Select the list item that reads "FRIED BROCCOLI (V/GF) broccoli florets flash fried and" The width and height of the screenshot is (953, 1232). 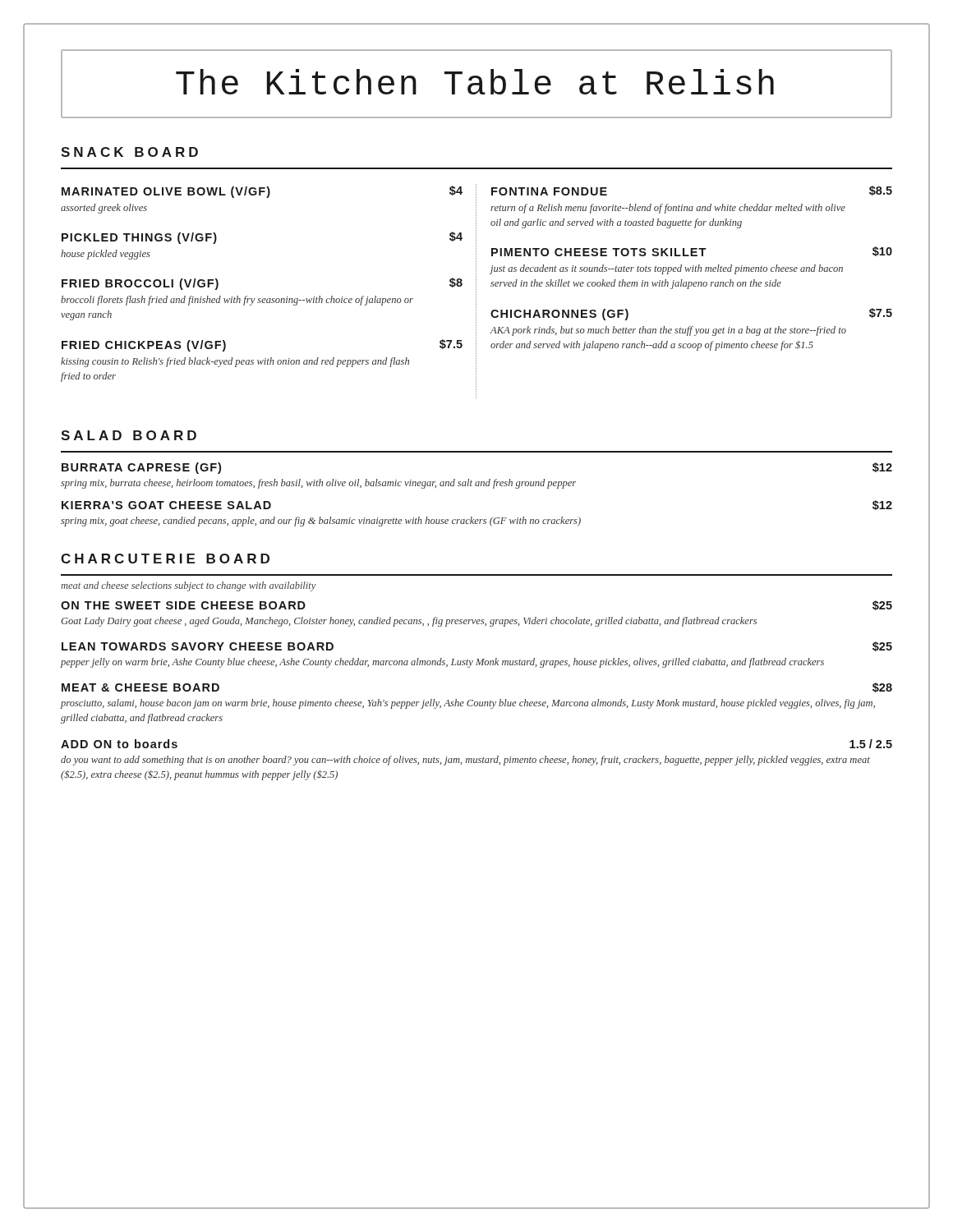pyautogui.click(x=262, y=299)
